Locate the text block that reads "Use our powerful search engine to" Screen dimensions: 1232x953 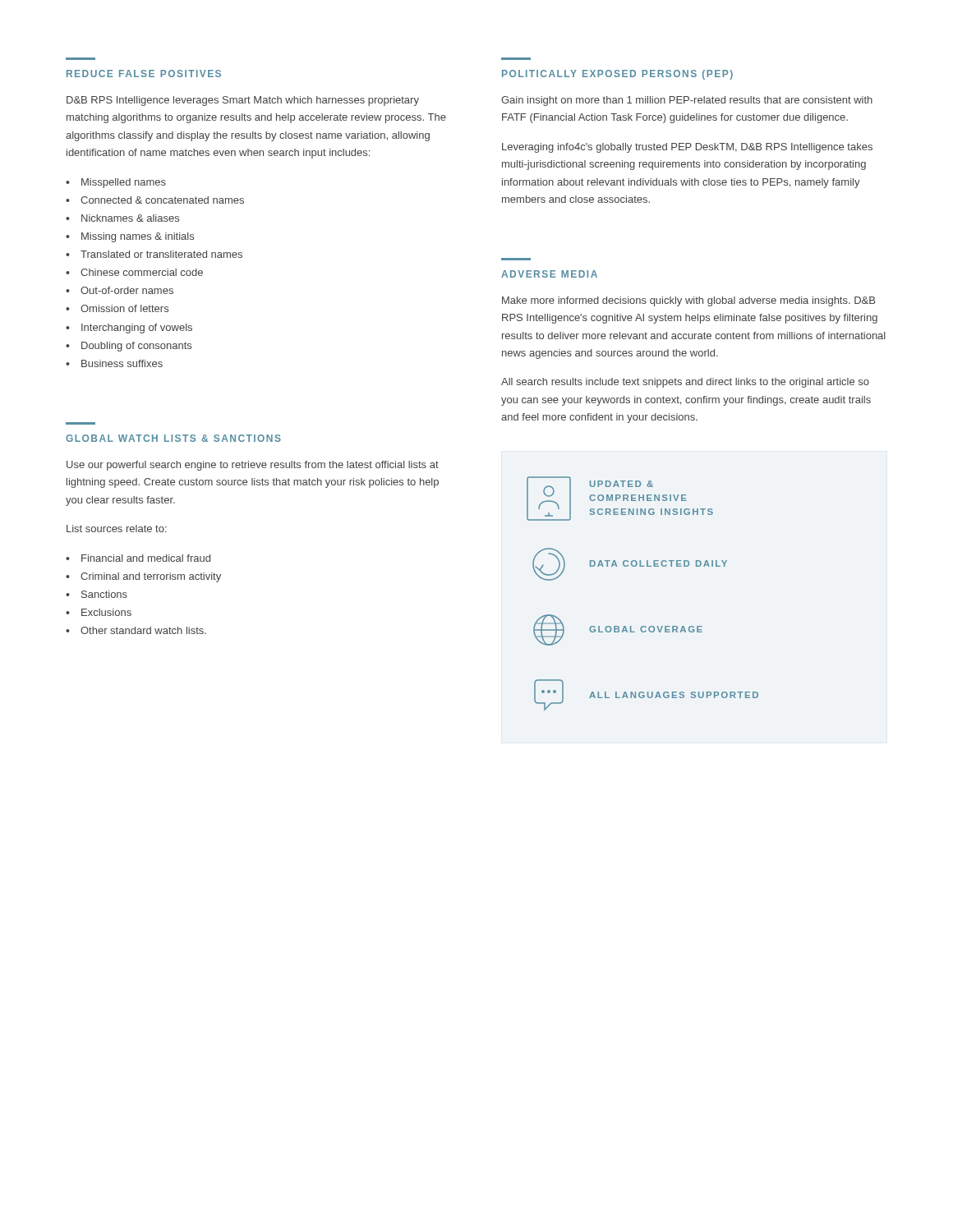point(259,482)
